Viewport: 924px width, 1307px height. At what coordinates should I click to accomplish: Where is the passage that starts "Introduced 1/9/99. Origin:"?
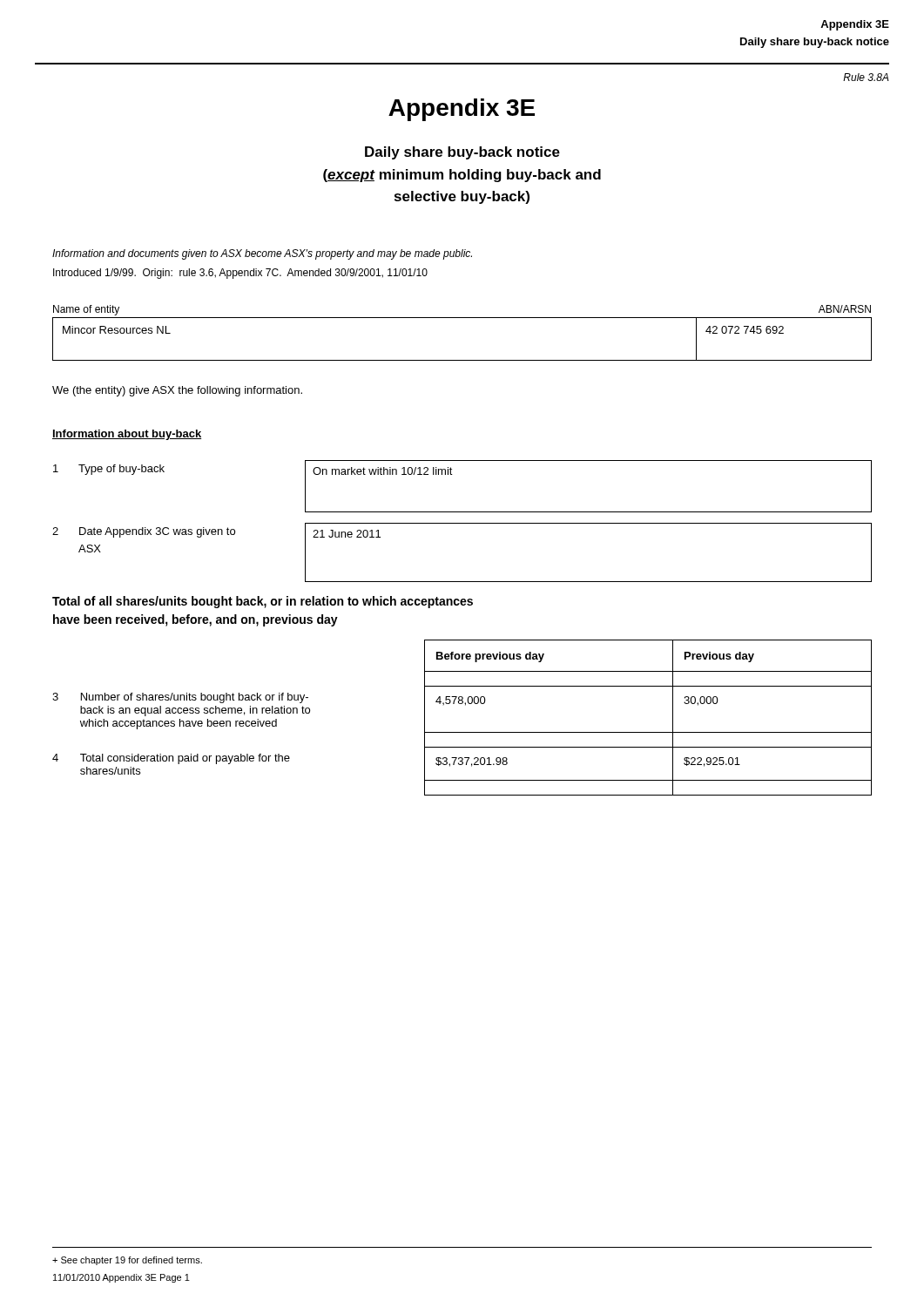click(240, 273)
